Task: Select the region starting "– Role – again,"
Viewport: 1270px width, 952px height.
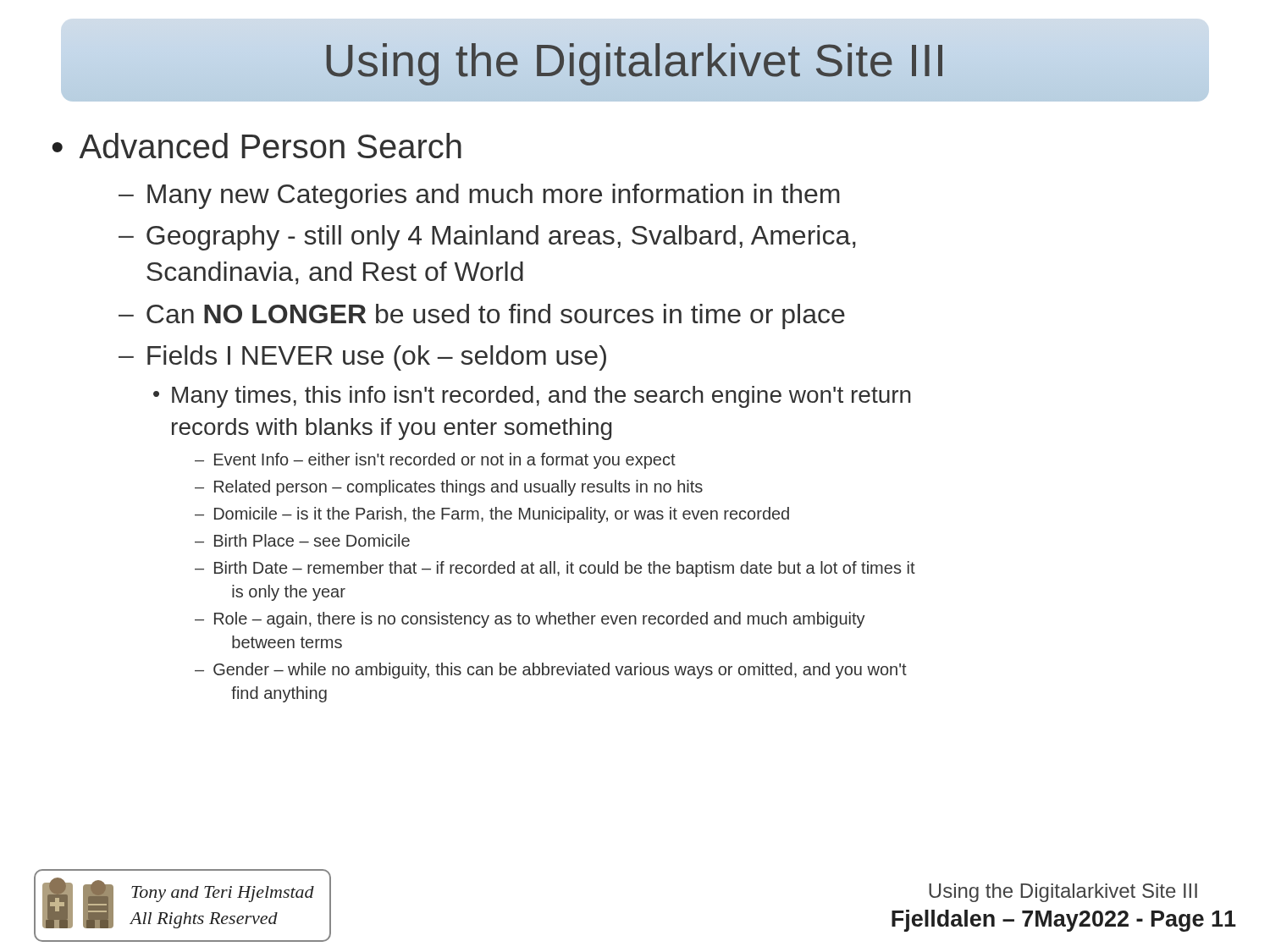Action: [530, 630]
